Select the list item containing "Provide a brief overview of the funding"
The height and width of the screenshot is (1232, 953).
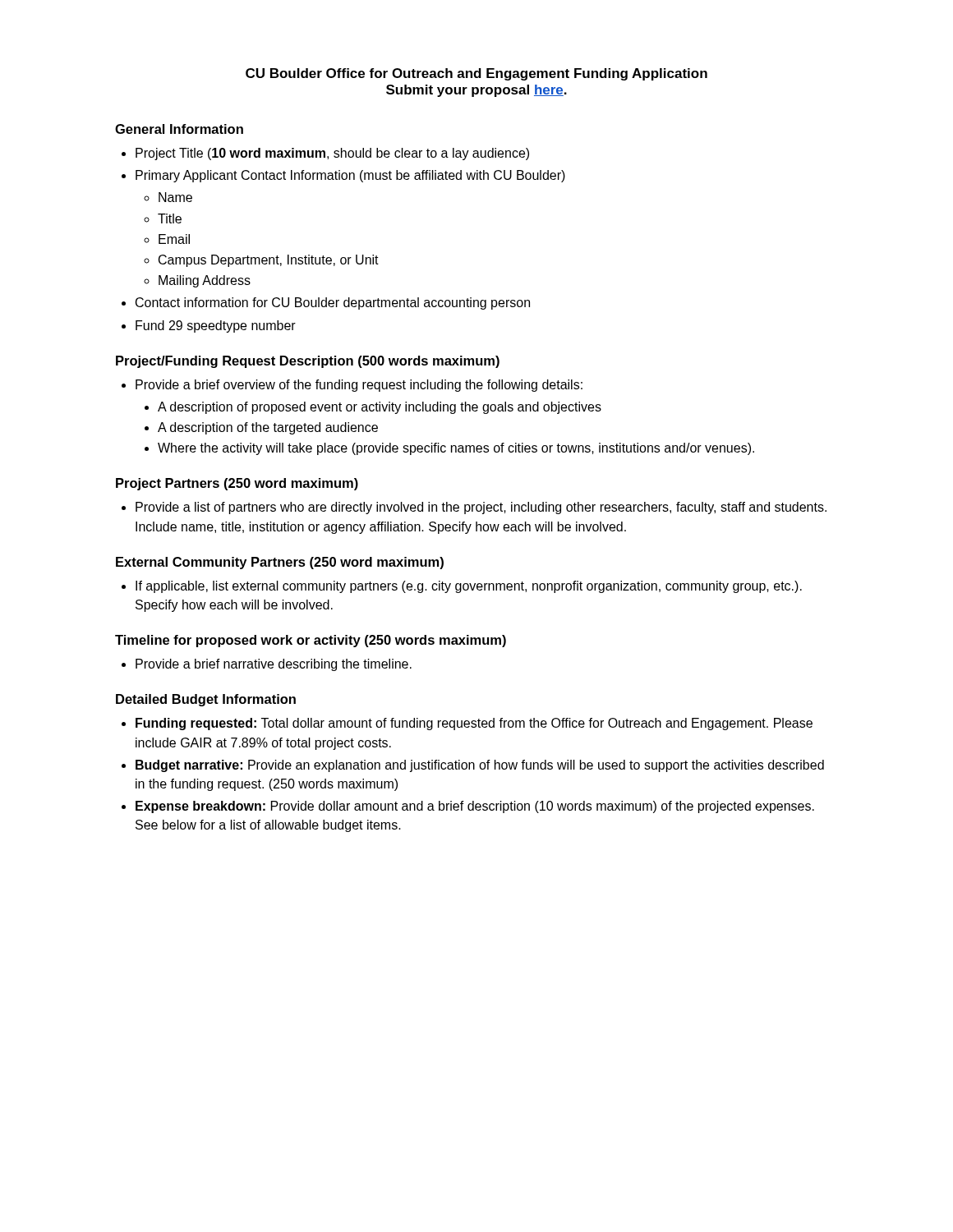486,418
